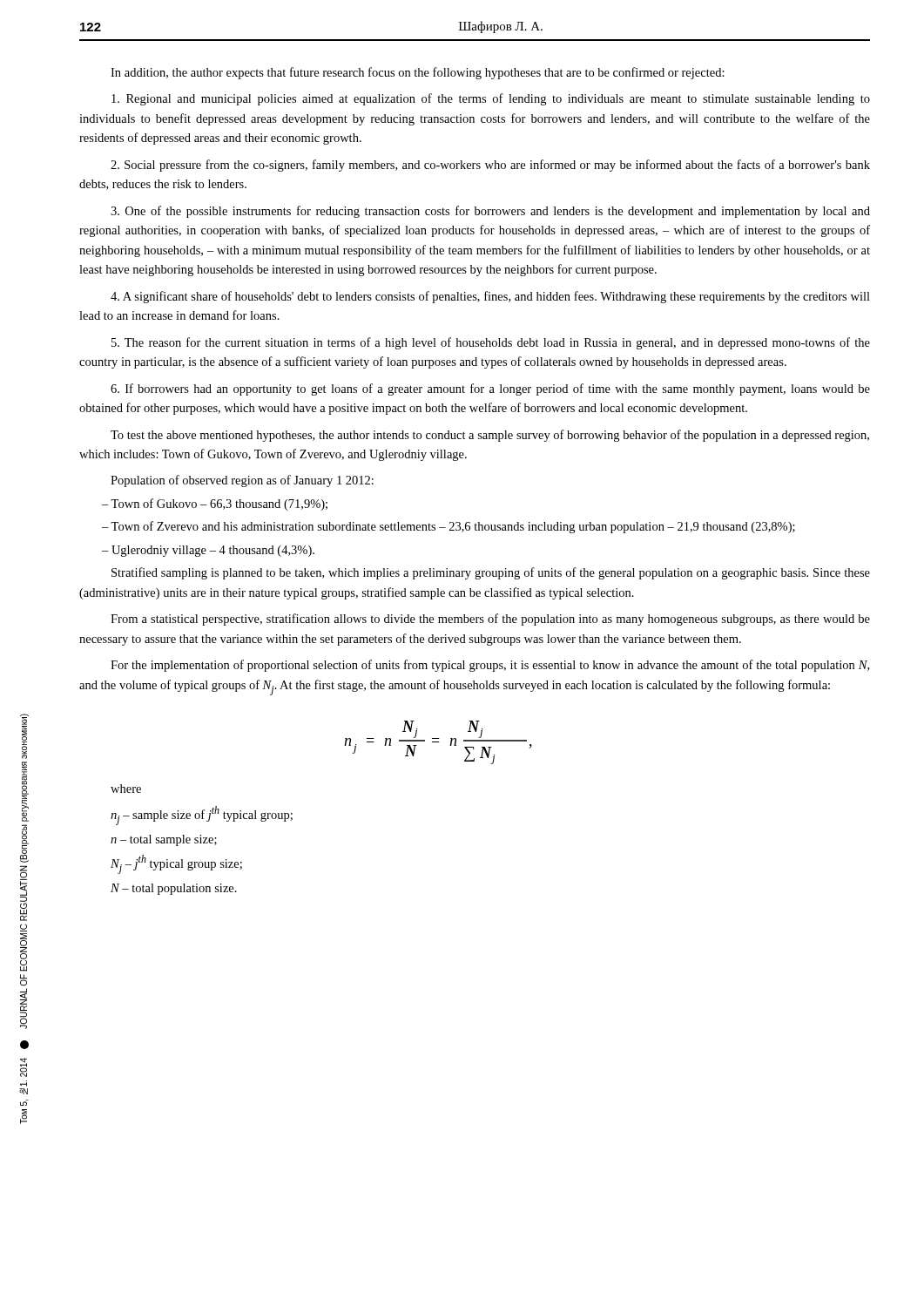Locate the passage starting "N – total population"

pyautogui.click(x=174, y=889)
